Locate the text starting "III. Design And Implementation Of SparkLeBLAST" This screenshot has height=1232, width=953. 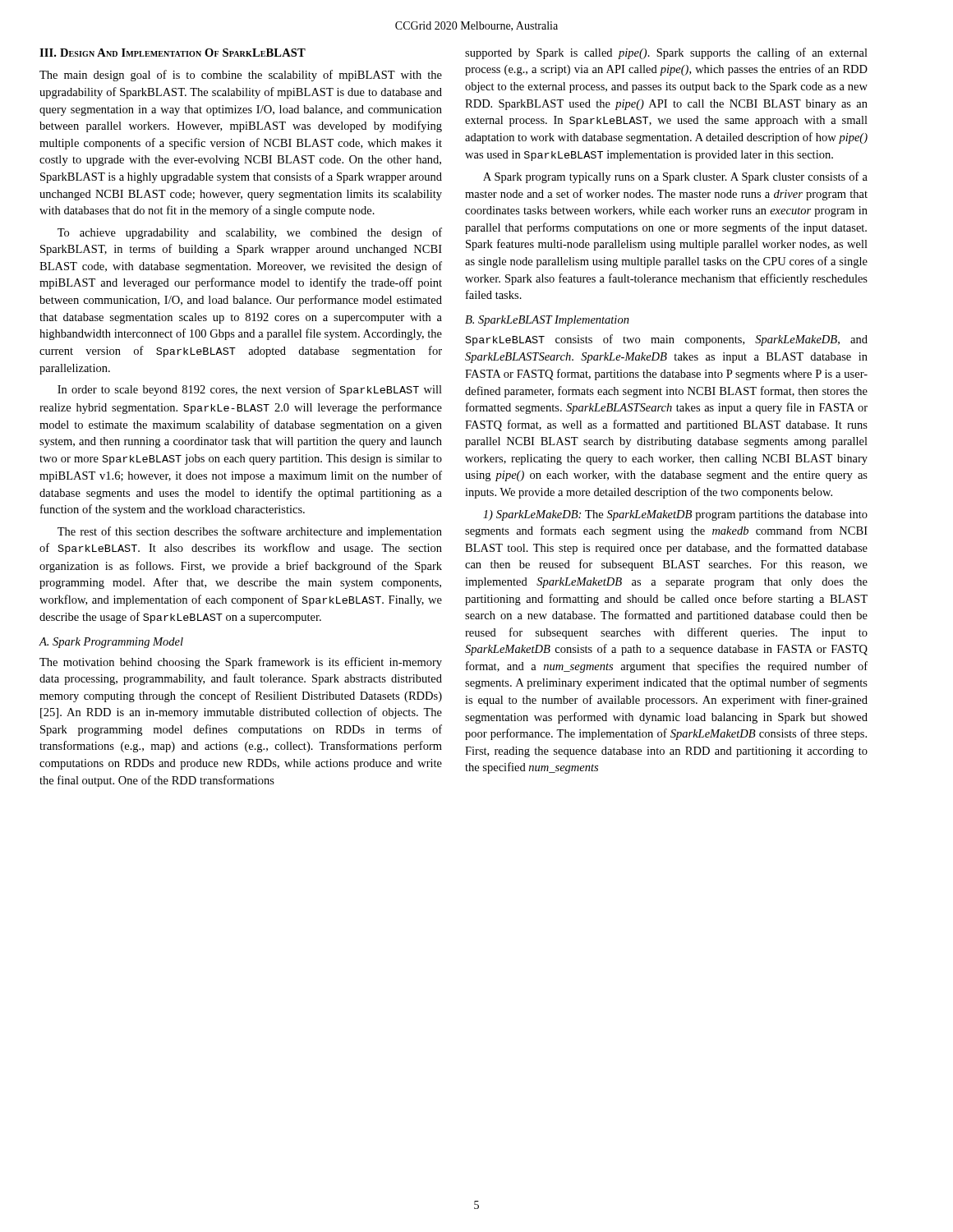pyautogui.click(x=172, y=52)
